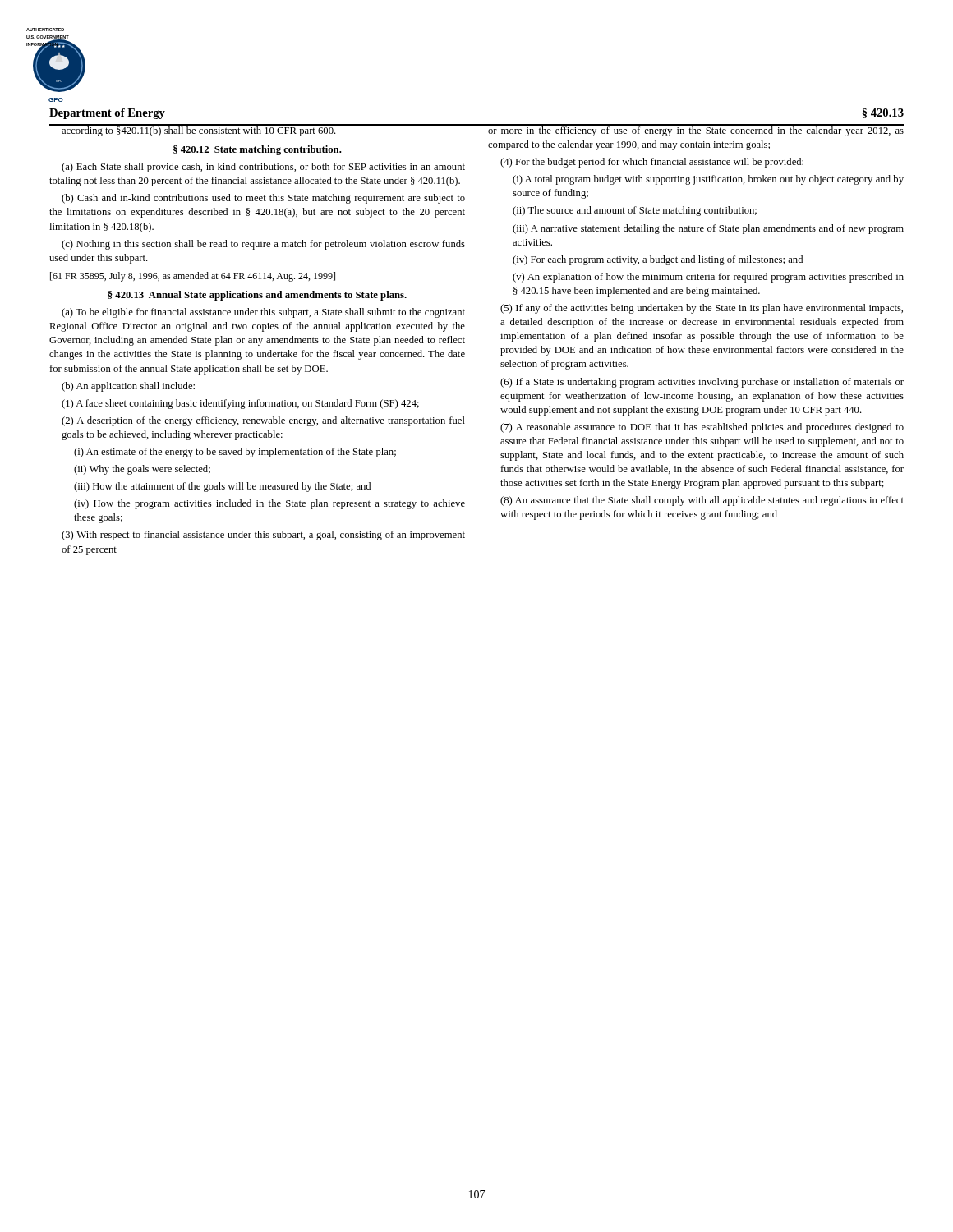Select the text starting "(v) An explanation of how"
Viewport: 953px width, 1232px height.
point(696,284)
